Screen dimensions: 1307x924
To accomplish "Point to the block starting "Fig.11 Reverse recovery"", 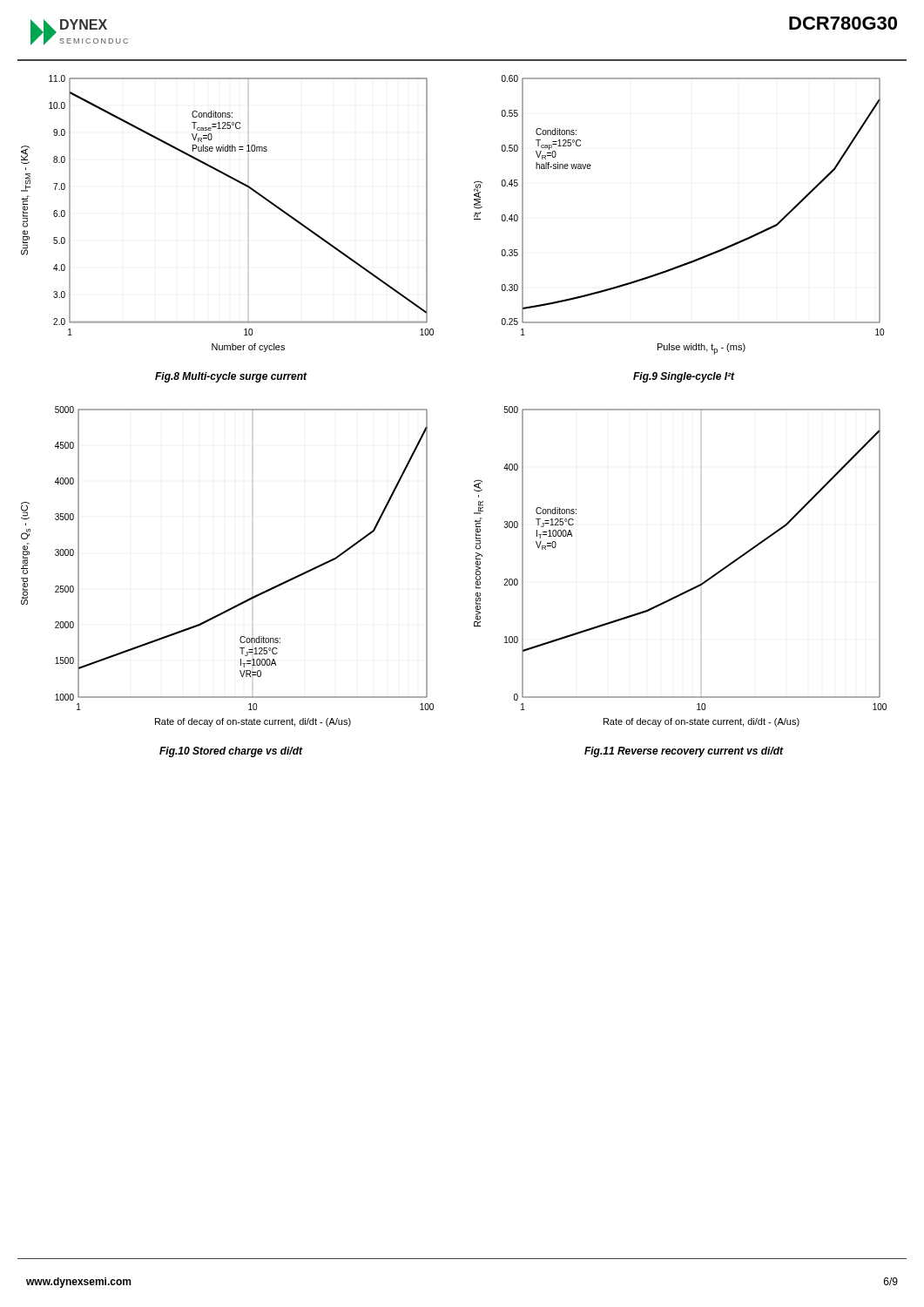I will 684,751.
